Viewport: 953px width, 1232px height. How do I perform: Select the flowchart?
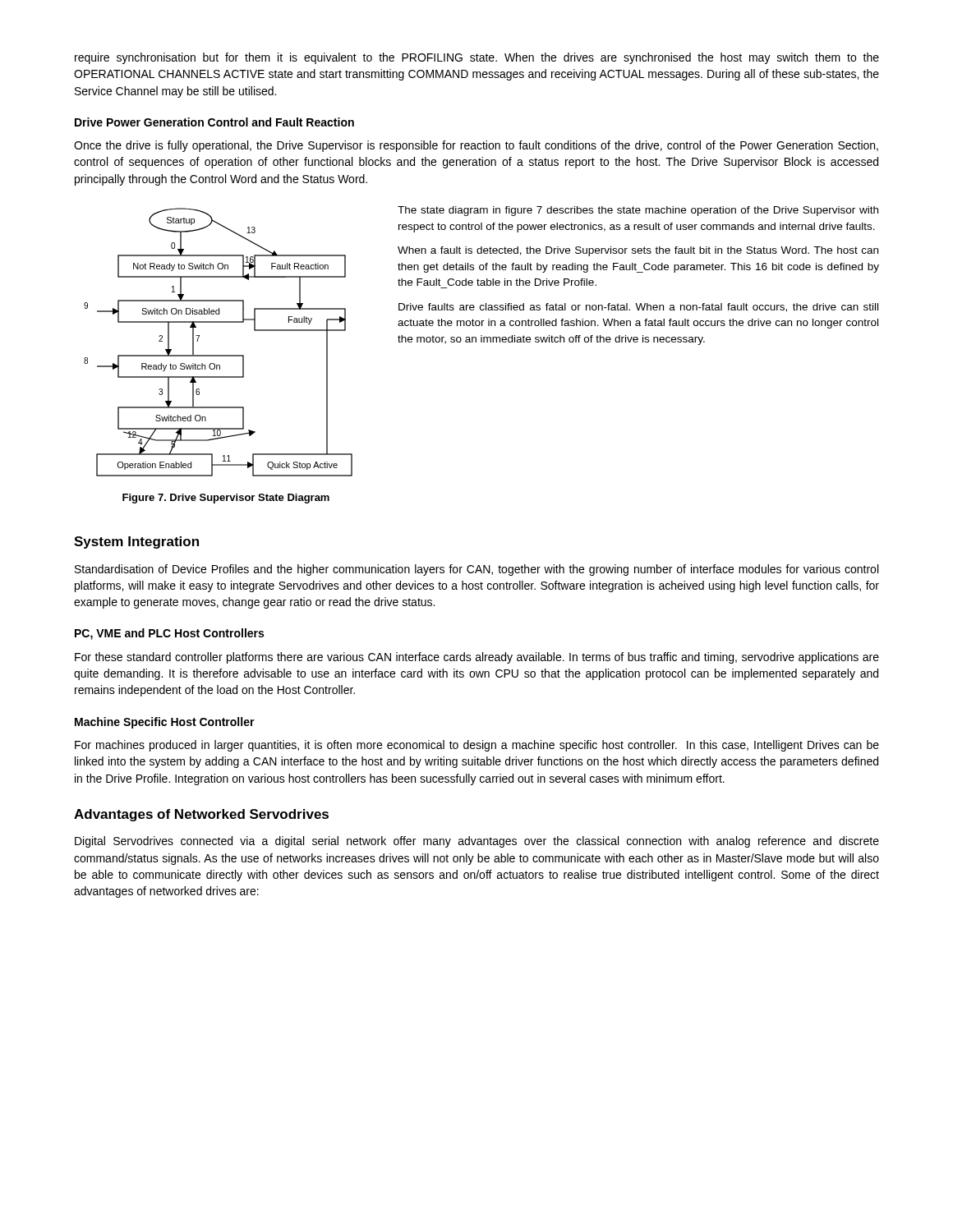tap(226, 343)
